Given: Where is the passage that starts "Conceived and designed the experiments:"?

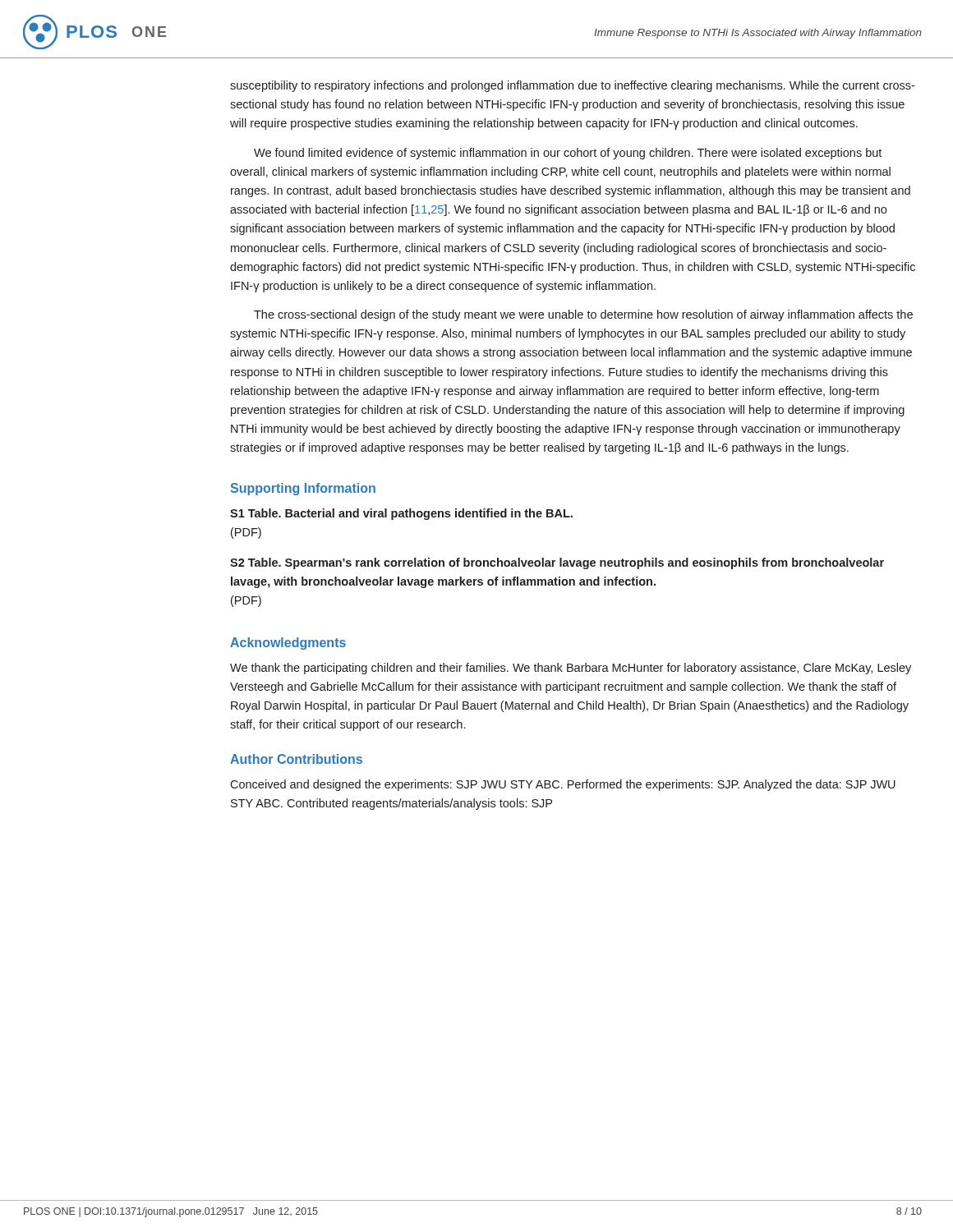Looking at the screenshot, I should tap(576, 795).
